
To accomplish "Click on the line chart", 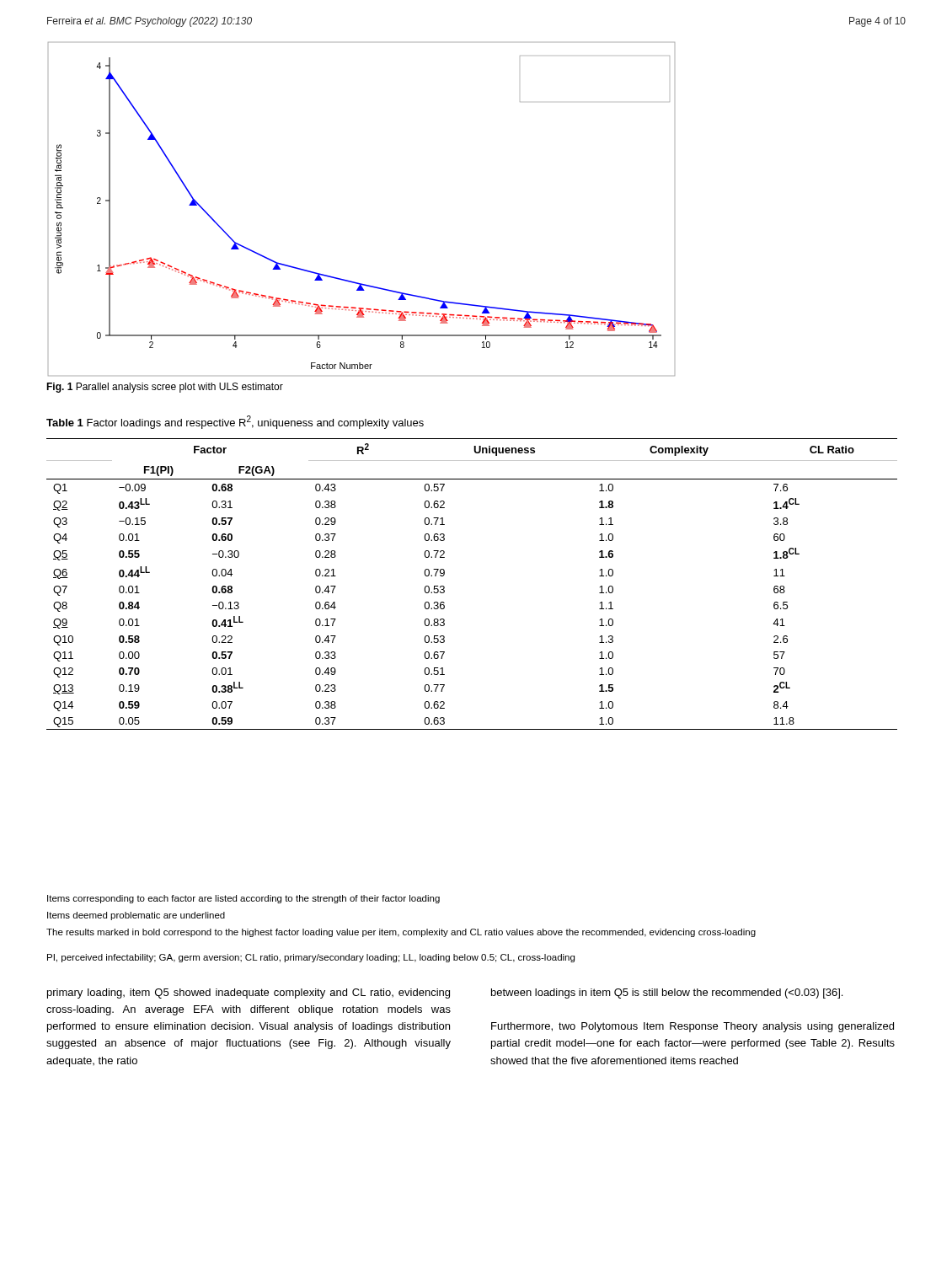I will pos(361,209).
